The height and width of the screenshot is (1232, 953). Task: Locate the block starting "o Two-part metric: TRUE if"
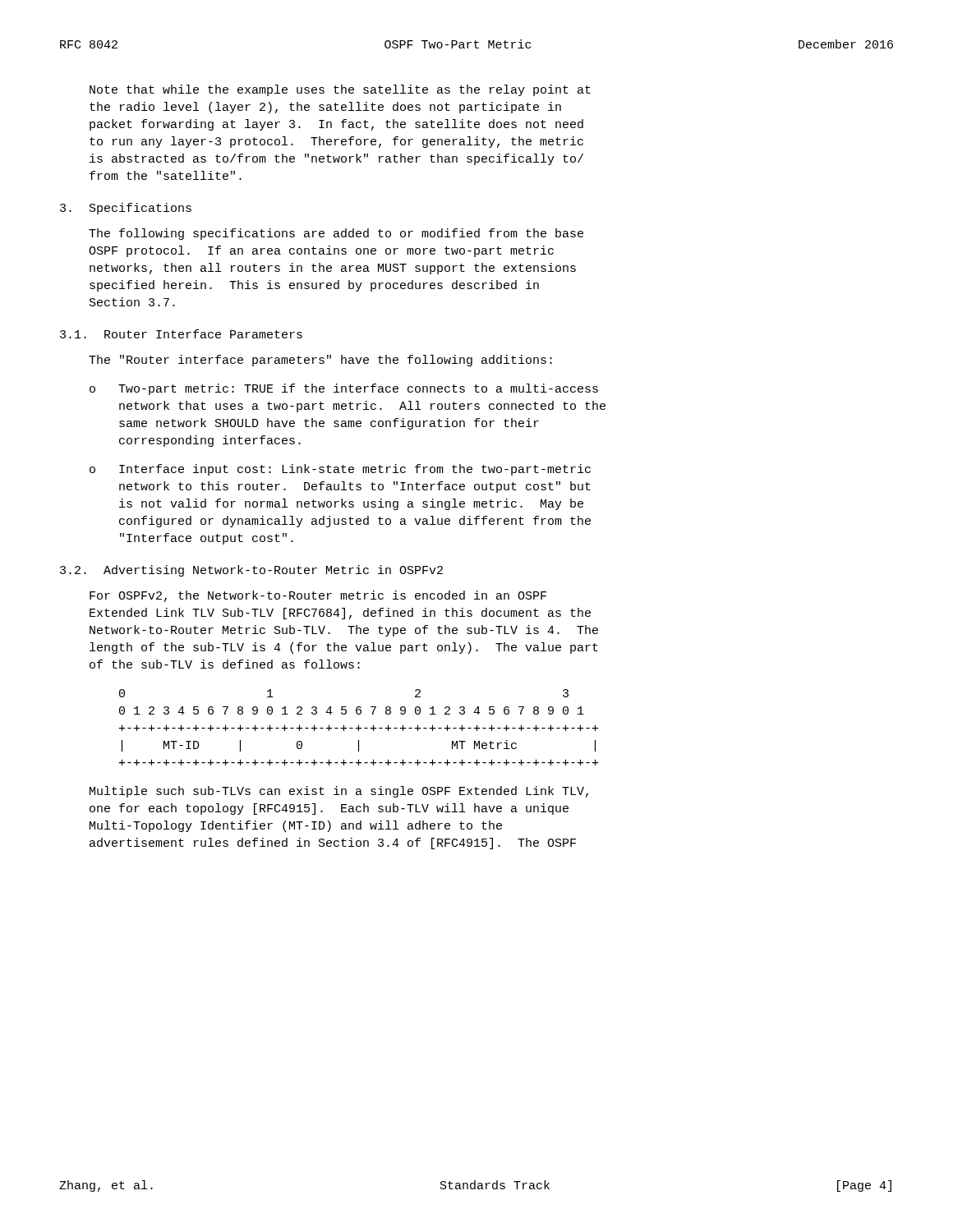click(x=491, y=416)
